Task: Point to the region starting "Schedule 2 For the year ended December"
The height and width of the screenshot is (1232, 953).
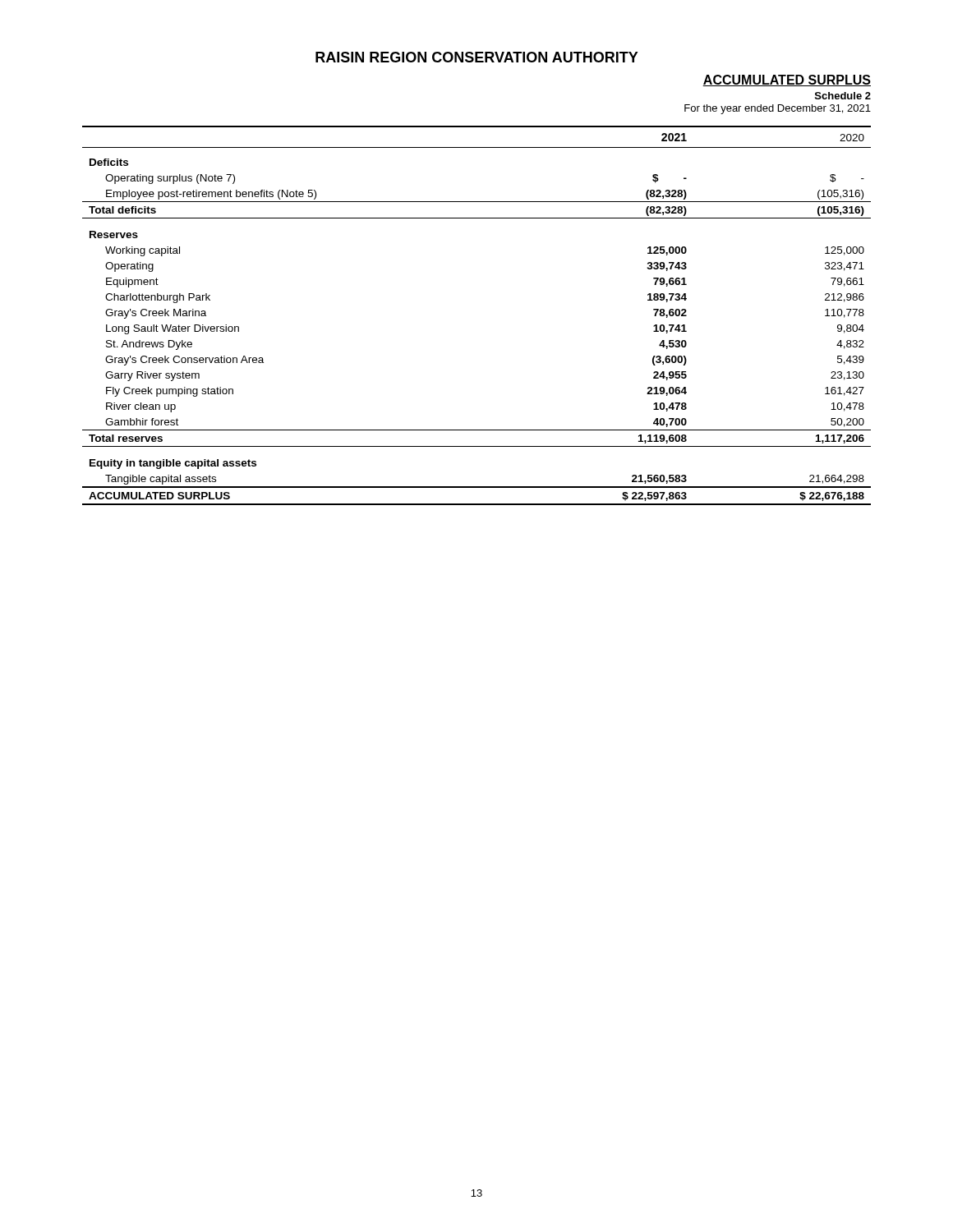Action: pyautogui.click(x=777, y=102)
